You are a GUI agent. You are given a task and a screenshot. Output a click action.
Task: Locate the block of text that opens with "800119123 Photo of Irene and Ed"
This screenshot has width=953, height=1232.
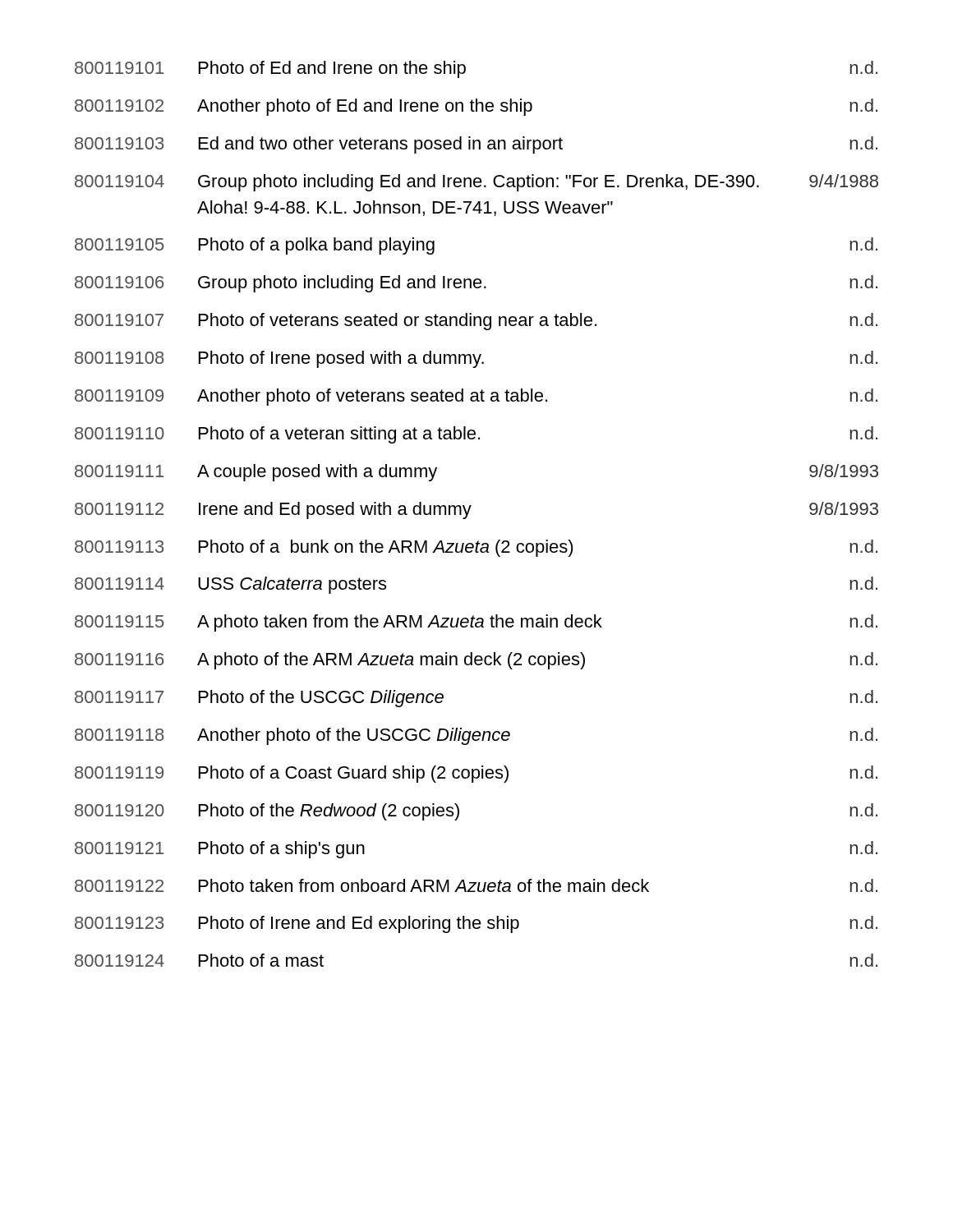pos(476,924)
